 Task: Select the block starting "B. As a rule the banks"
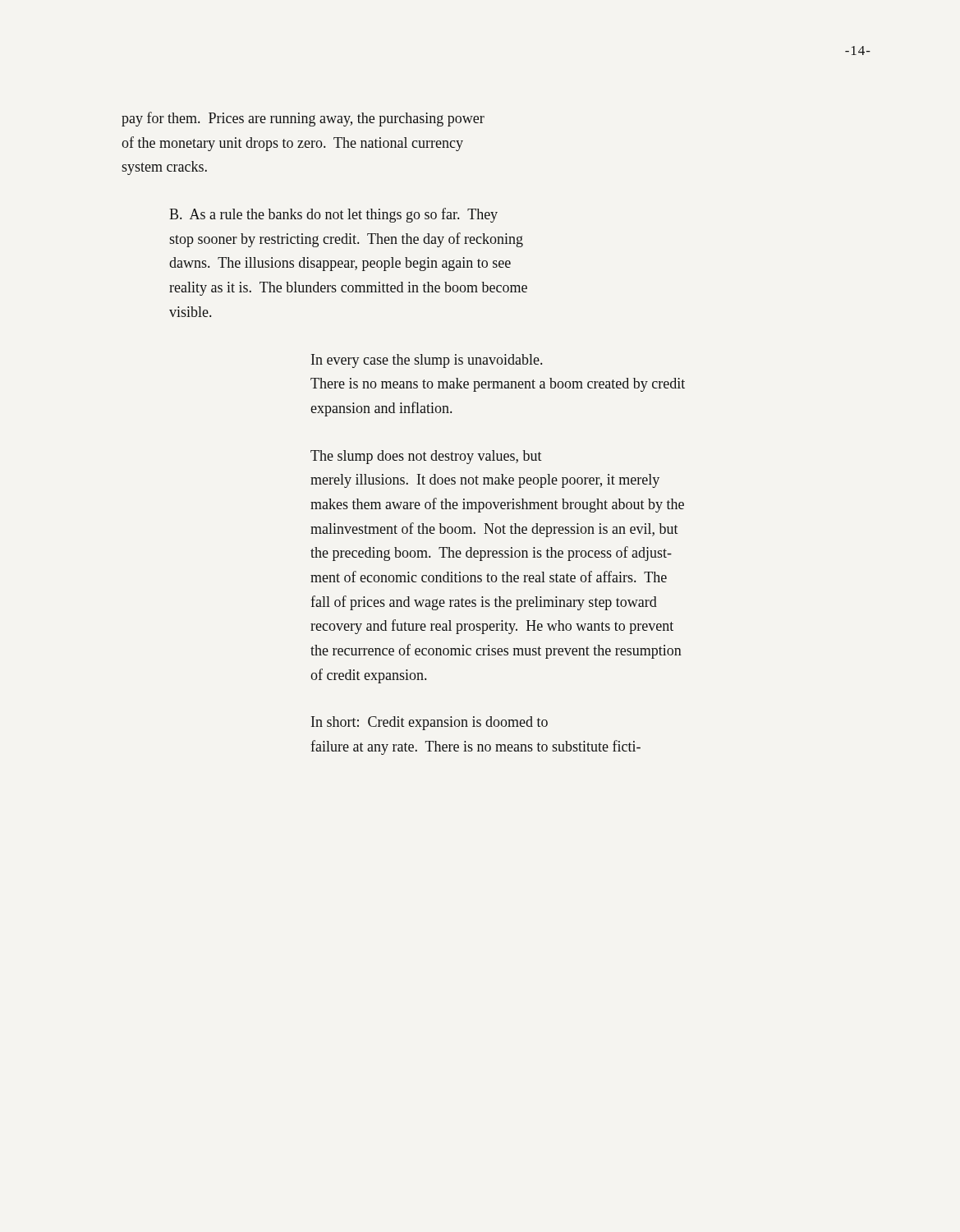pos(515,266)
